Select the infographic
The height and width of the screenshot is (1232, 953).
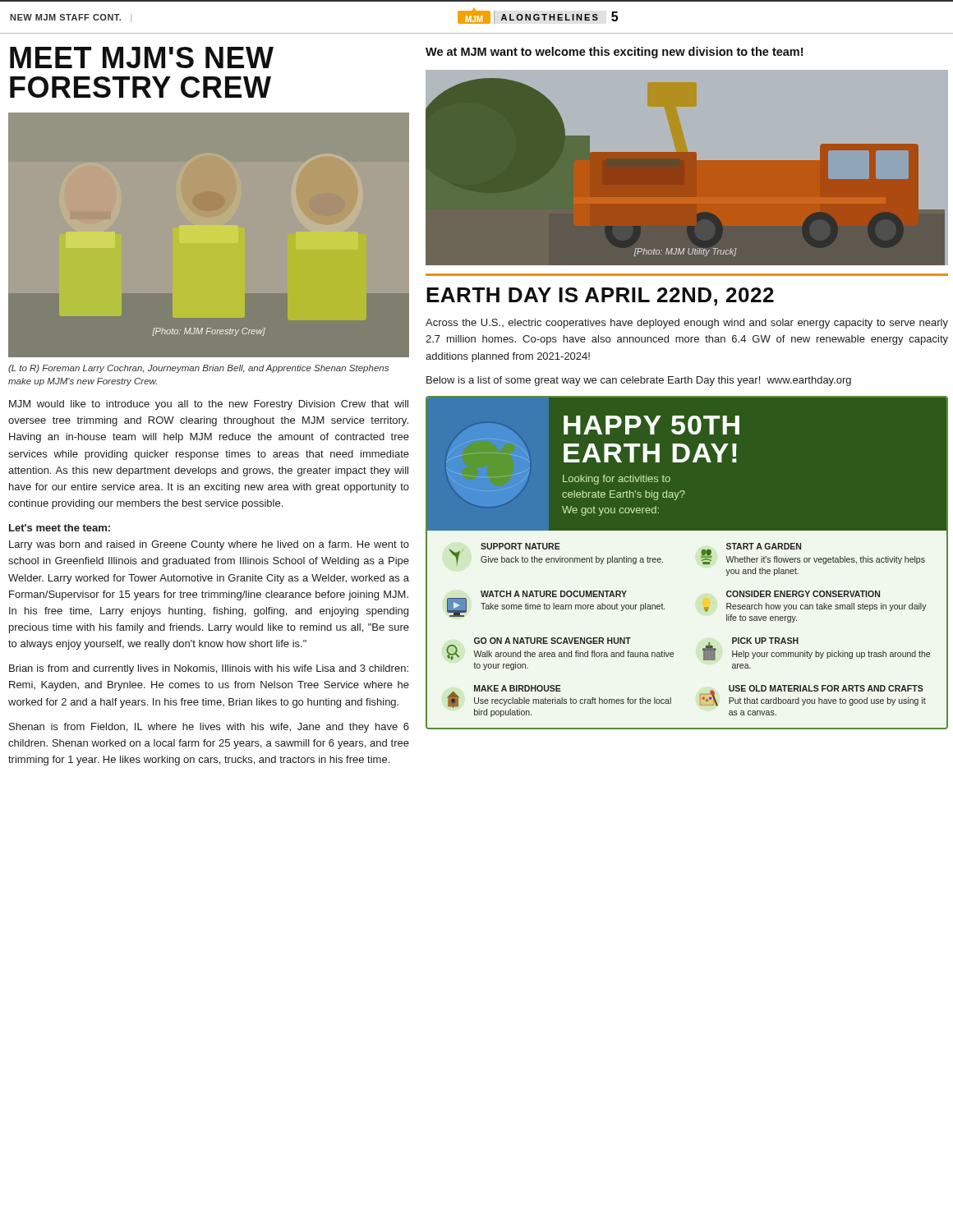click(687, 563)
